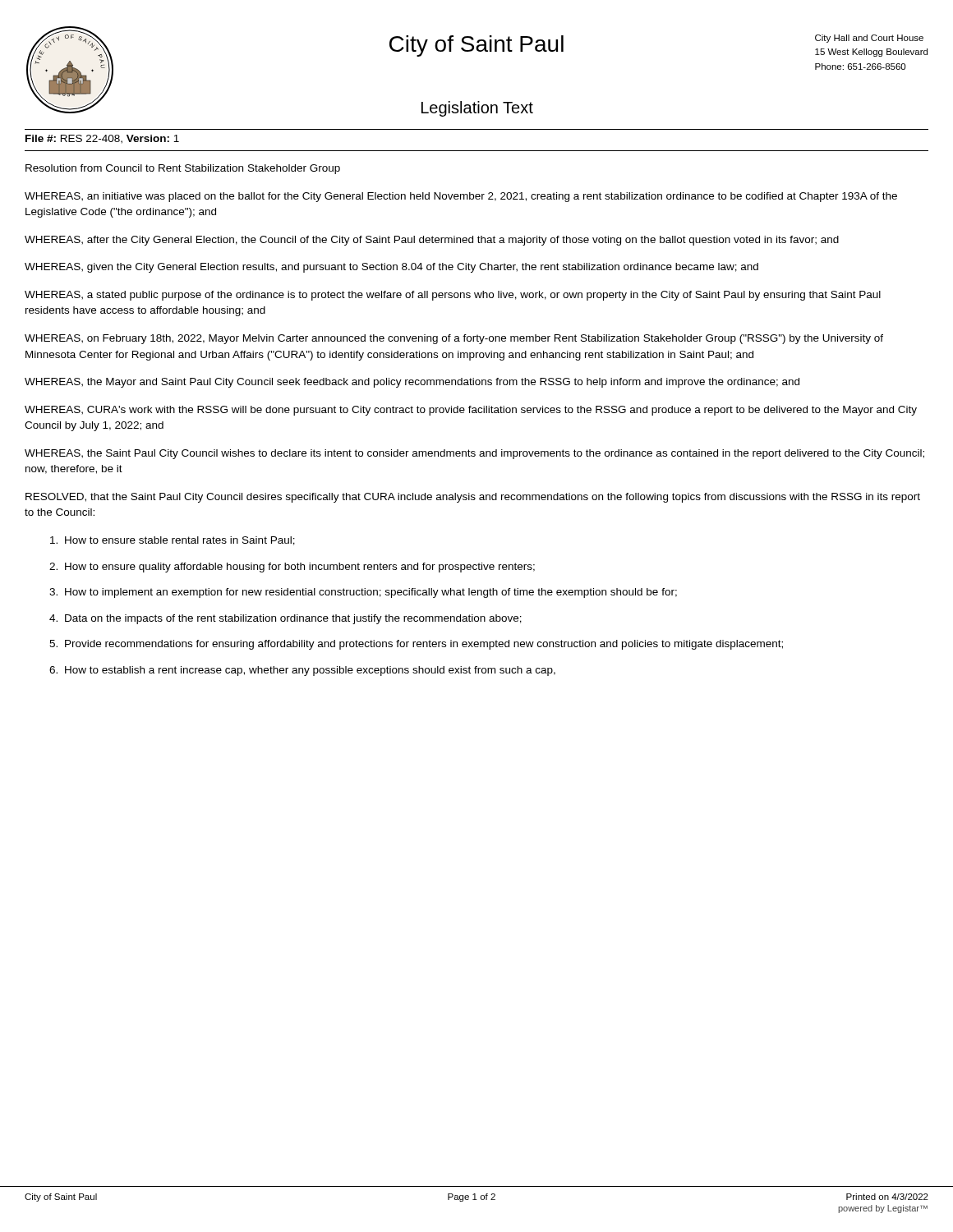
Task: Find the logo
Action: (x=70, y=70)
